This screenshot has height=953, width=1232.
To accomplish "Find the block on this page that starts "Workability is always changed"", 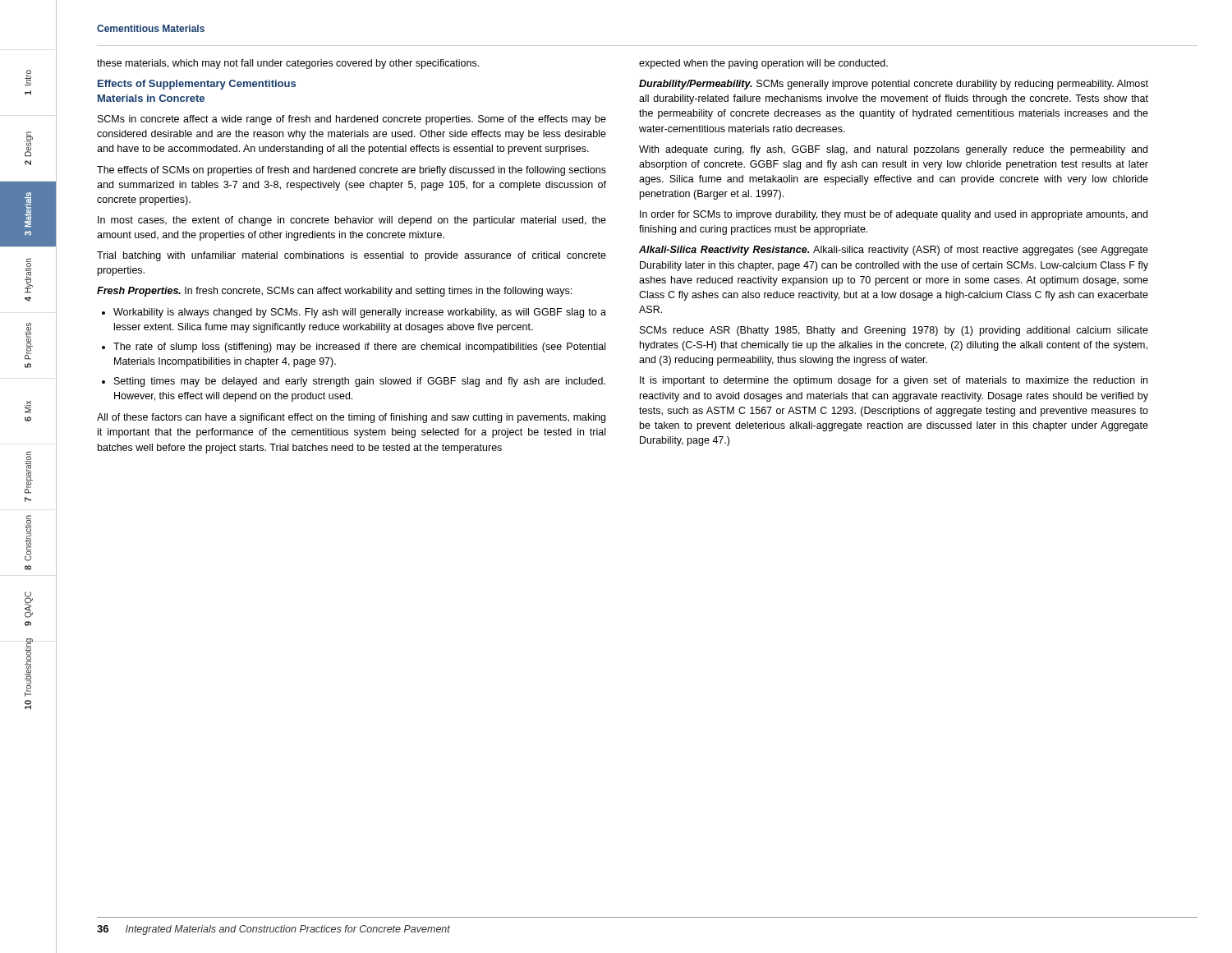I will tap(360, 319).
